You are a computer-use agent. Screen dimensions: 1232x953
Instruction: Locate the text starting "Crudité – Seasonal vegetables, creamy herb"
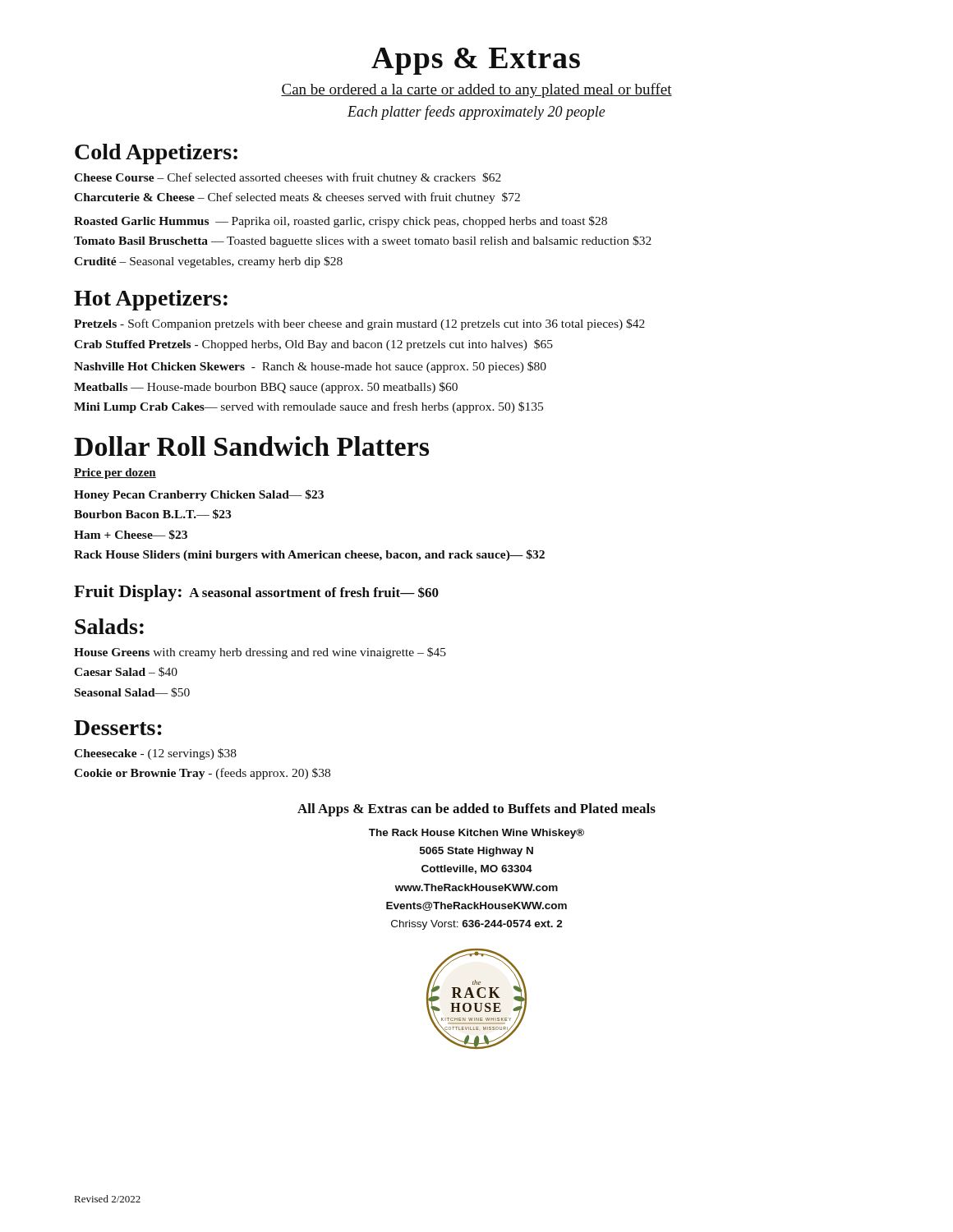point(208,261)
